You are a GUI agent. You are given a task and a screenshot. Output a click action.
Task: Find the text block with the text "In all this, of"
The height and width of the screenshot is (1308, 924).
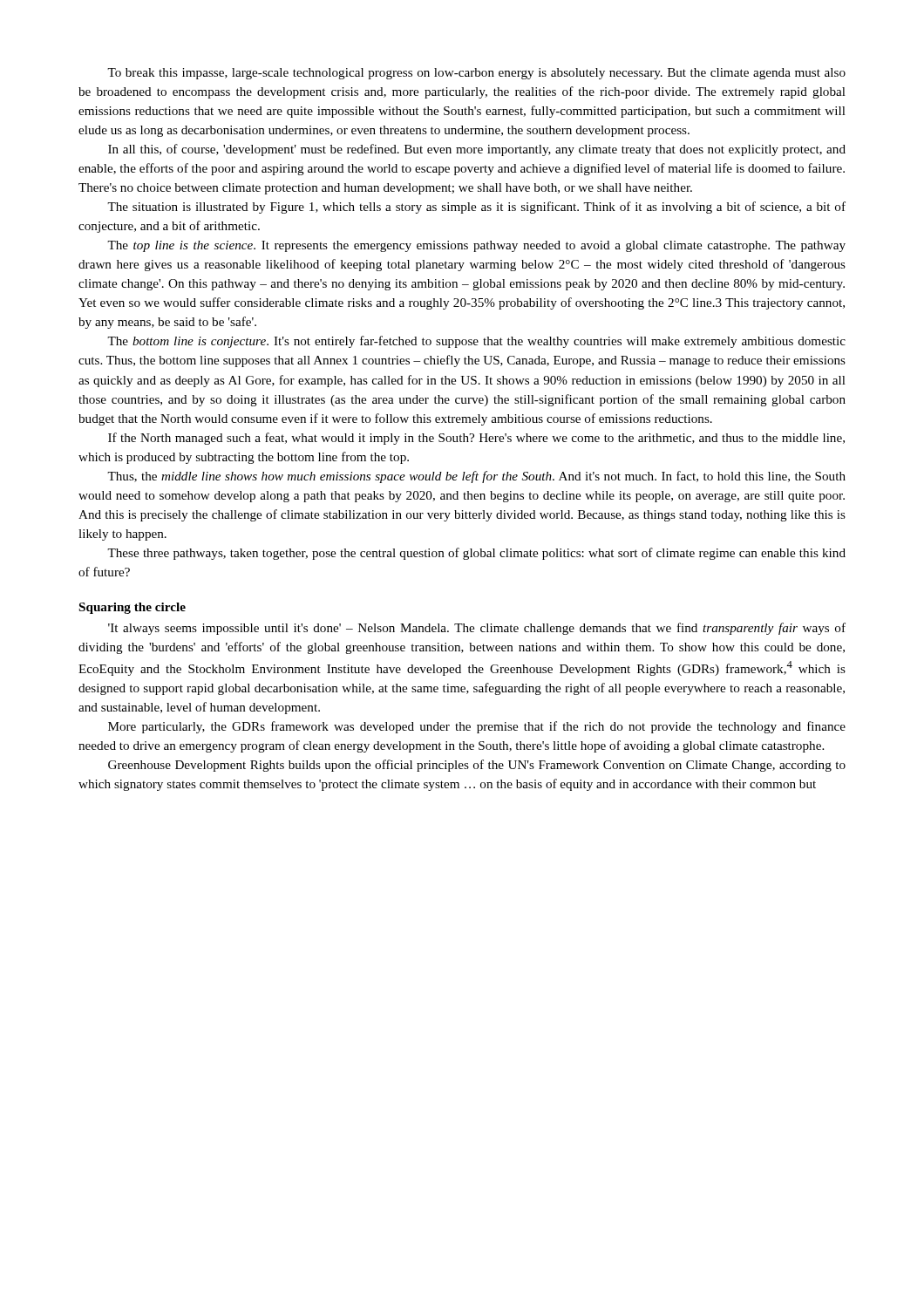pyautogui.click(x=462, y=168)
